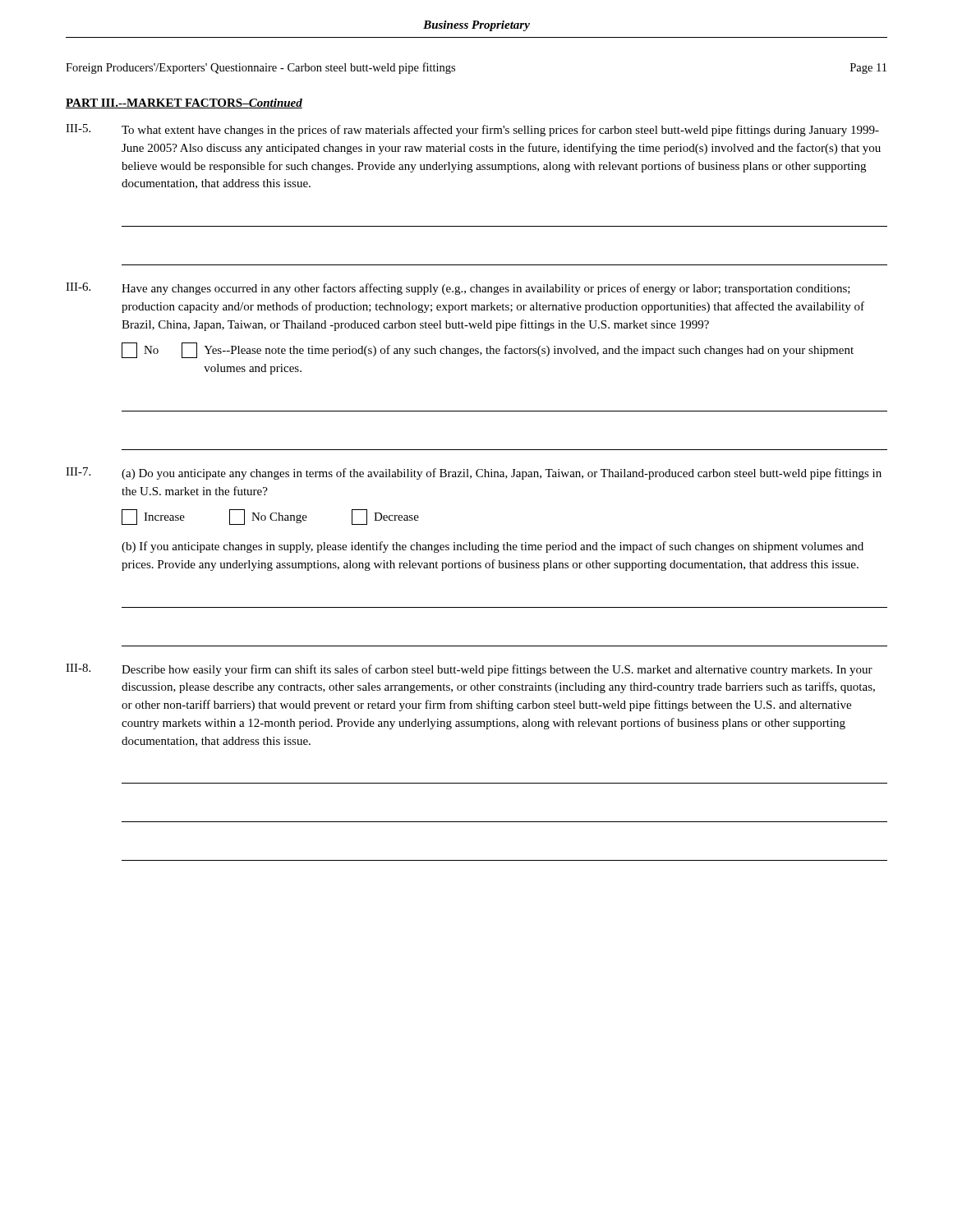Click on the text starting "III-7. (a) Do you"
Screen dimensions: 1232x953
click(x=476, y=555)
